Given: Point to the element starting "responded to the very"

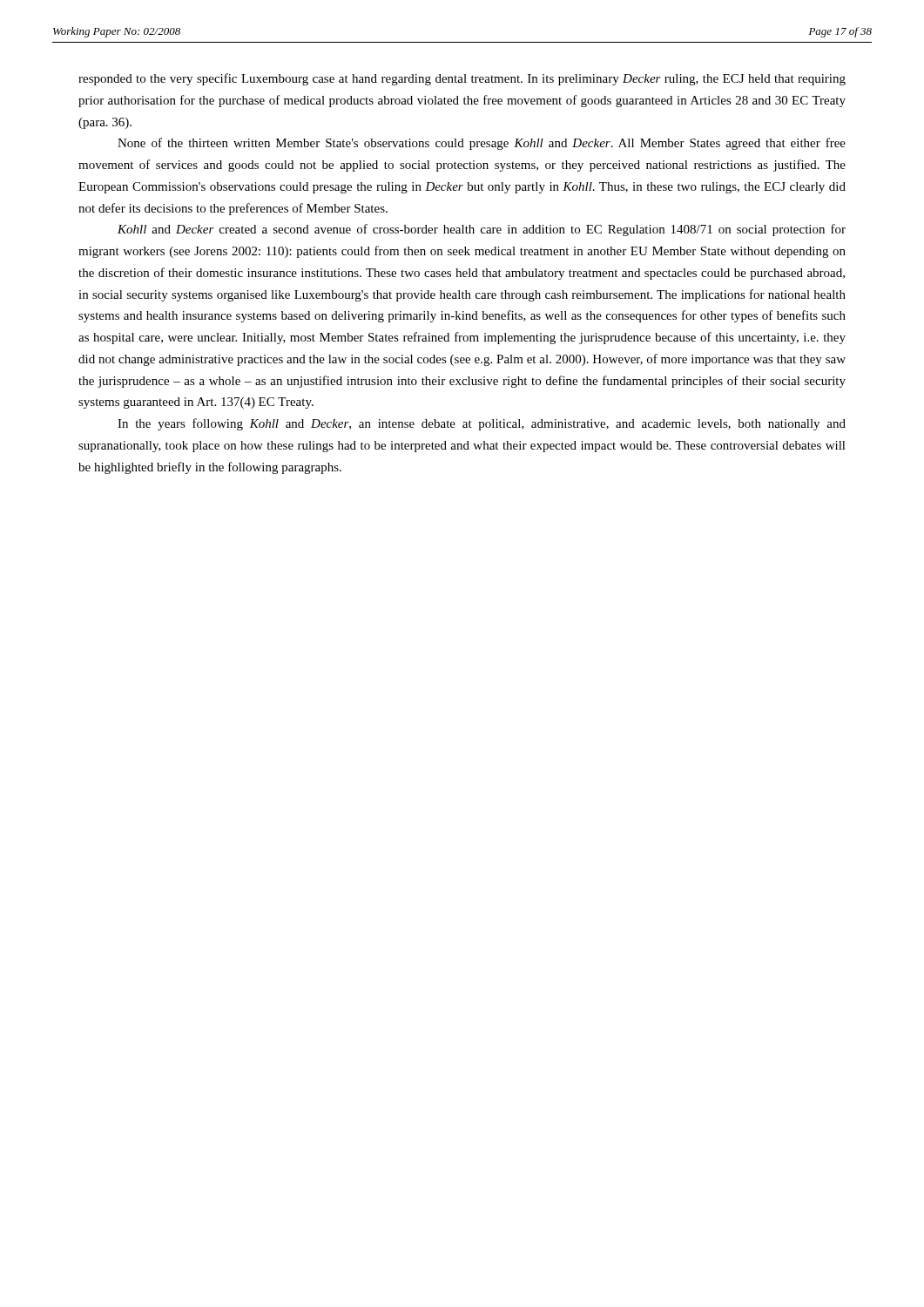Looking at the screenshot, I should pos(462,100).
